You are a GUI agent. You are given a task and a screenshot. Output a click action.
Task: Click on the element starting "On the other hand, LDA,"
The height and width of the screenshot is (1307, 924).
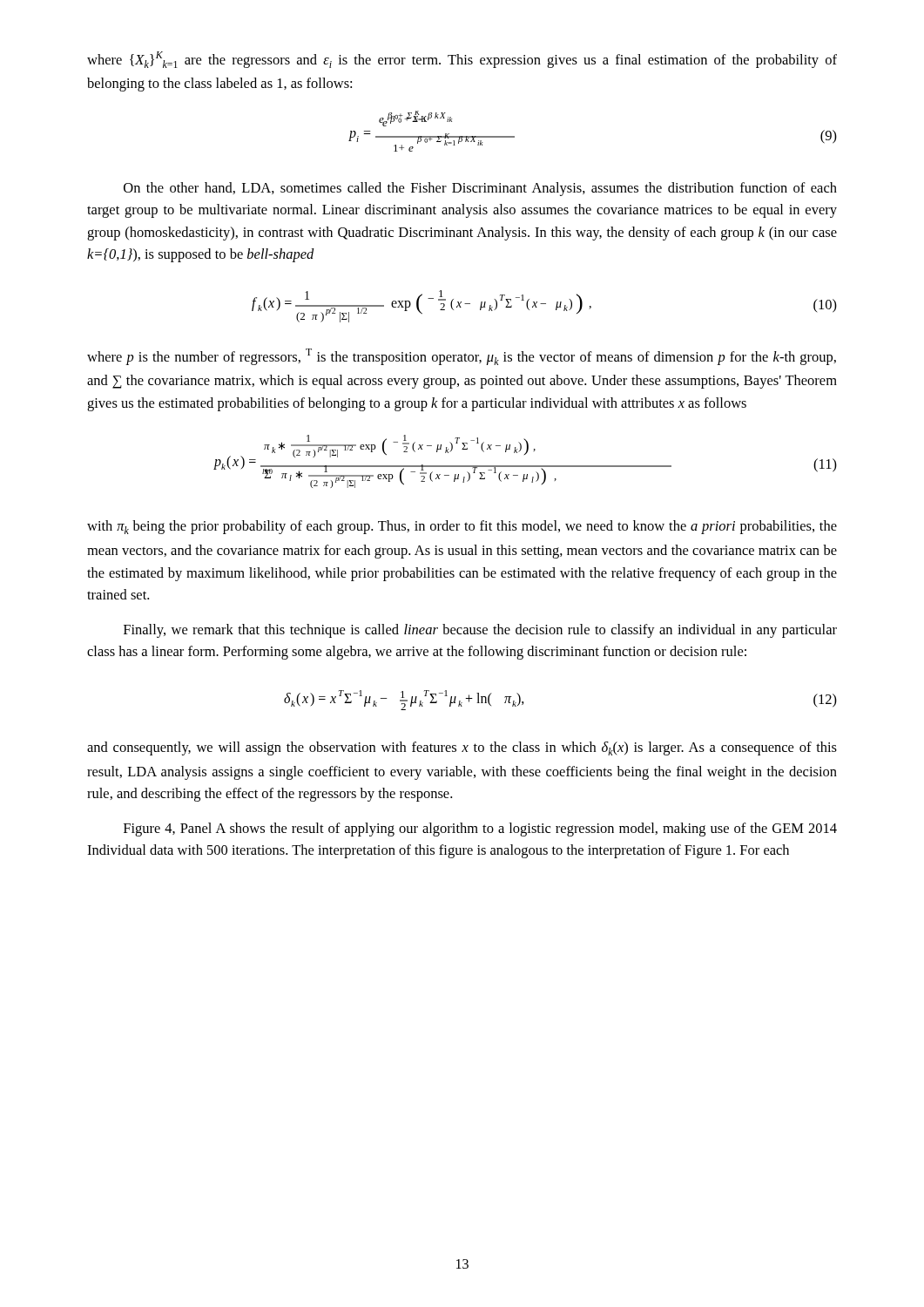[x=462, y=221]
